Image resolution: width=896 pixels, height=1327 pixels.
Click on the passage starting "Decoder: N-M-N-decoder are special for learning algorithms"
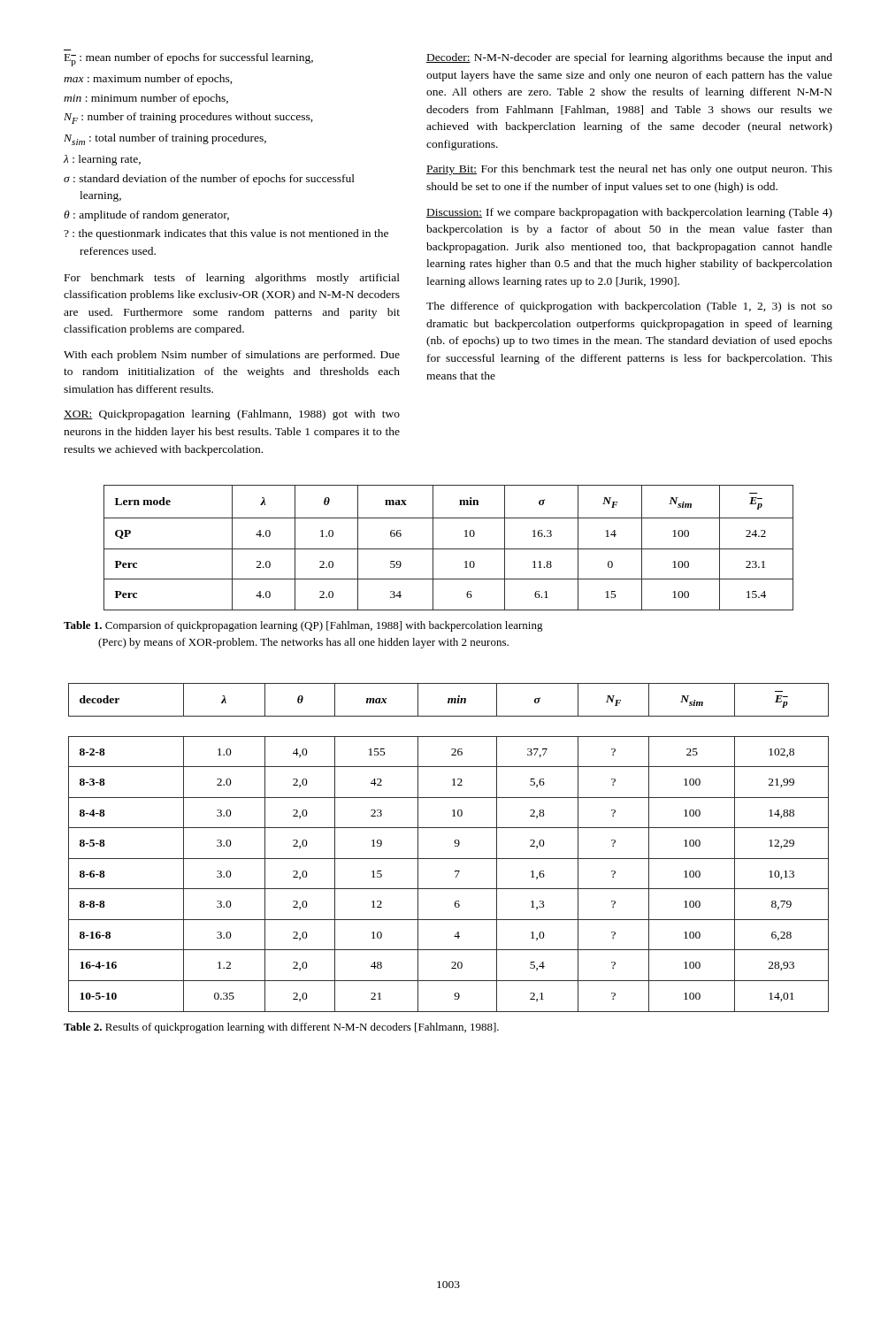click(x=629, y=101)
